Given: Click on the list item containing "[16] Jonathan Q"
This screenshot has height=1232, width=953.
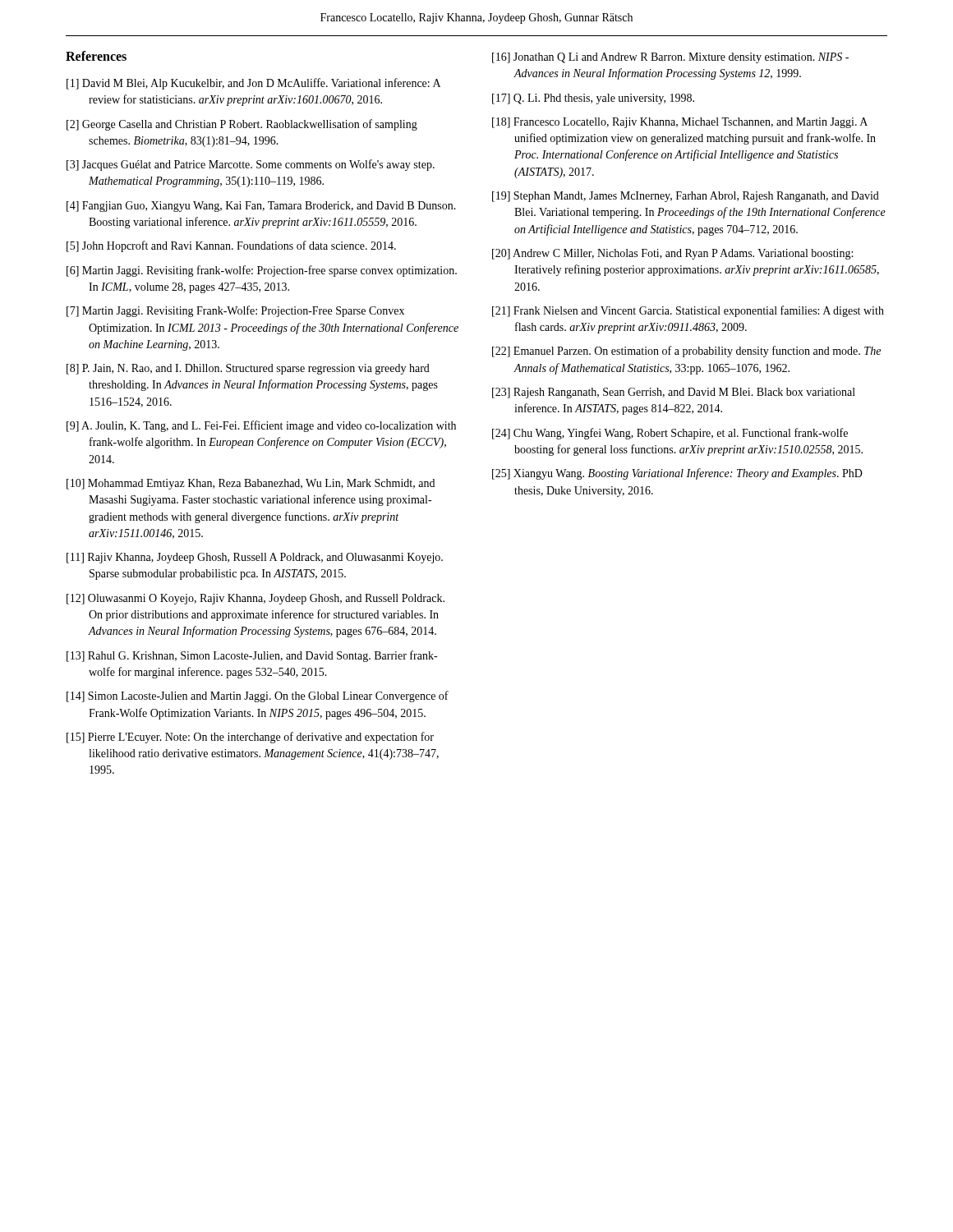Looking at the screenshot, I should point(670,65).
